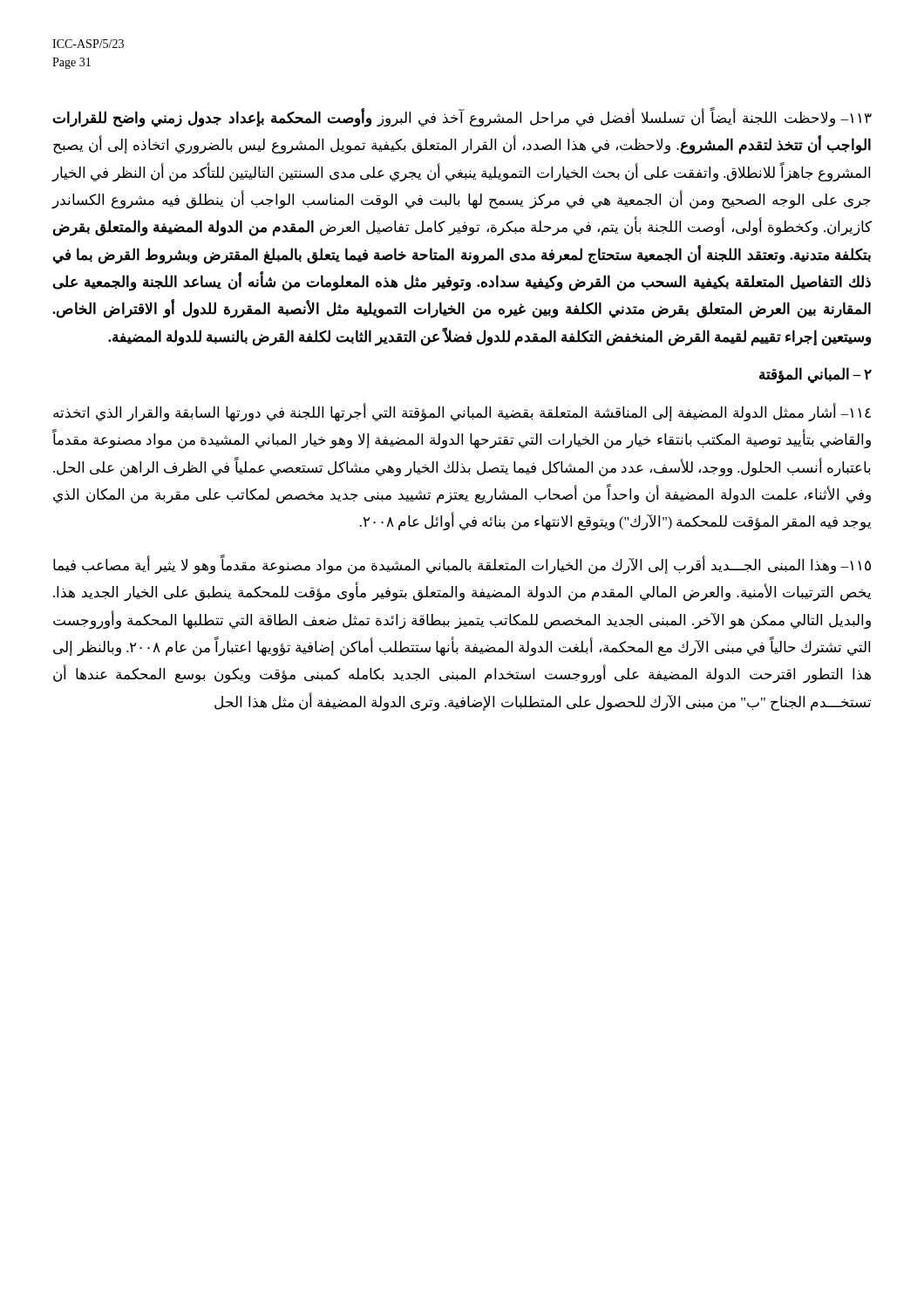Select the section header that reads "٢ – المباني المؤقتة"
Viewport: 924px width, 1308px height.
(815, 375)
